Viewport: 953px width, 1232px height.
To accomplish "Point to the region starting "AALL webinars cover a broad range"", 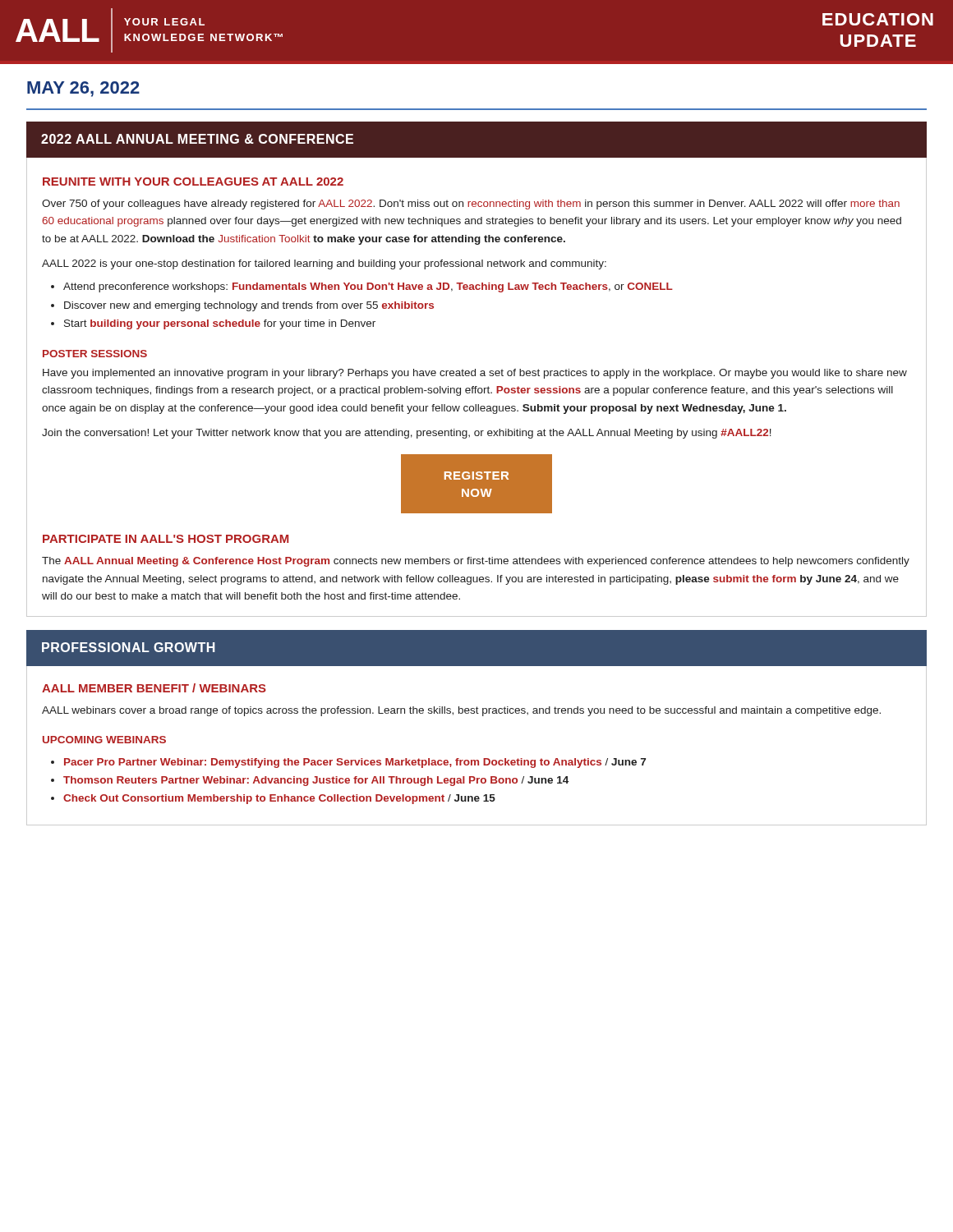I will [462, 710].
